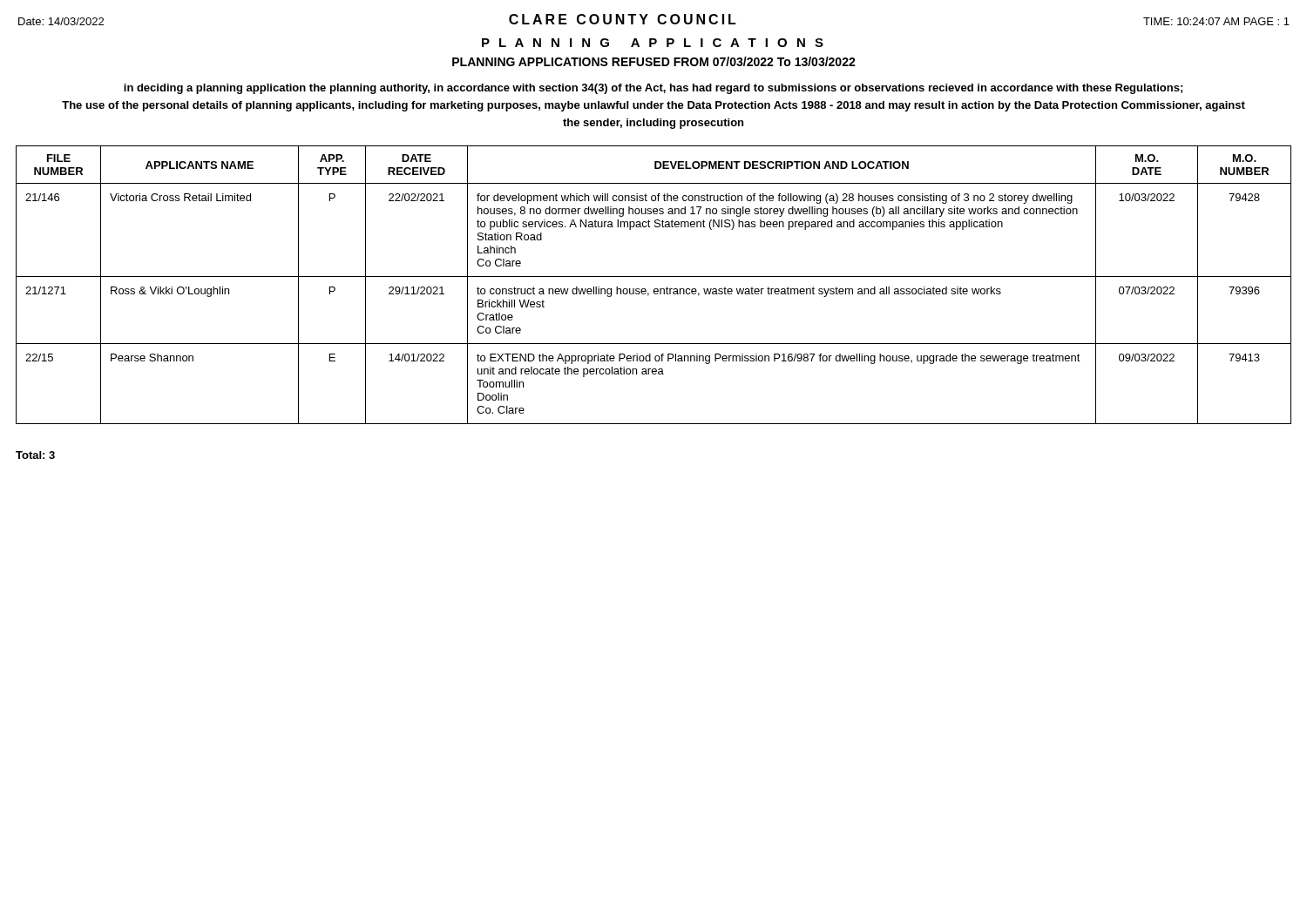Locate the table with the text "FILE NUMBER"
The height and width of the screenshot is (924, 1307).
click(654, 286)
